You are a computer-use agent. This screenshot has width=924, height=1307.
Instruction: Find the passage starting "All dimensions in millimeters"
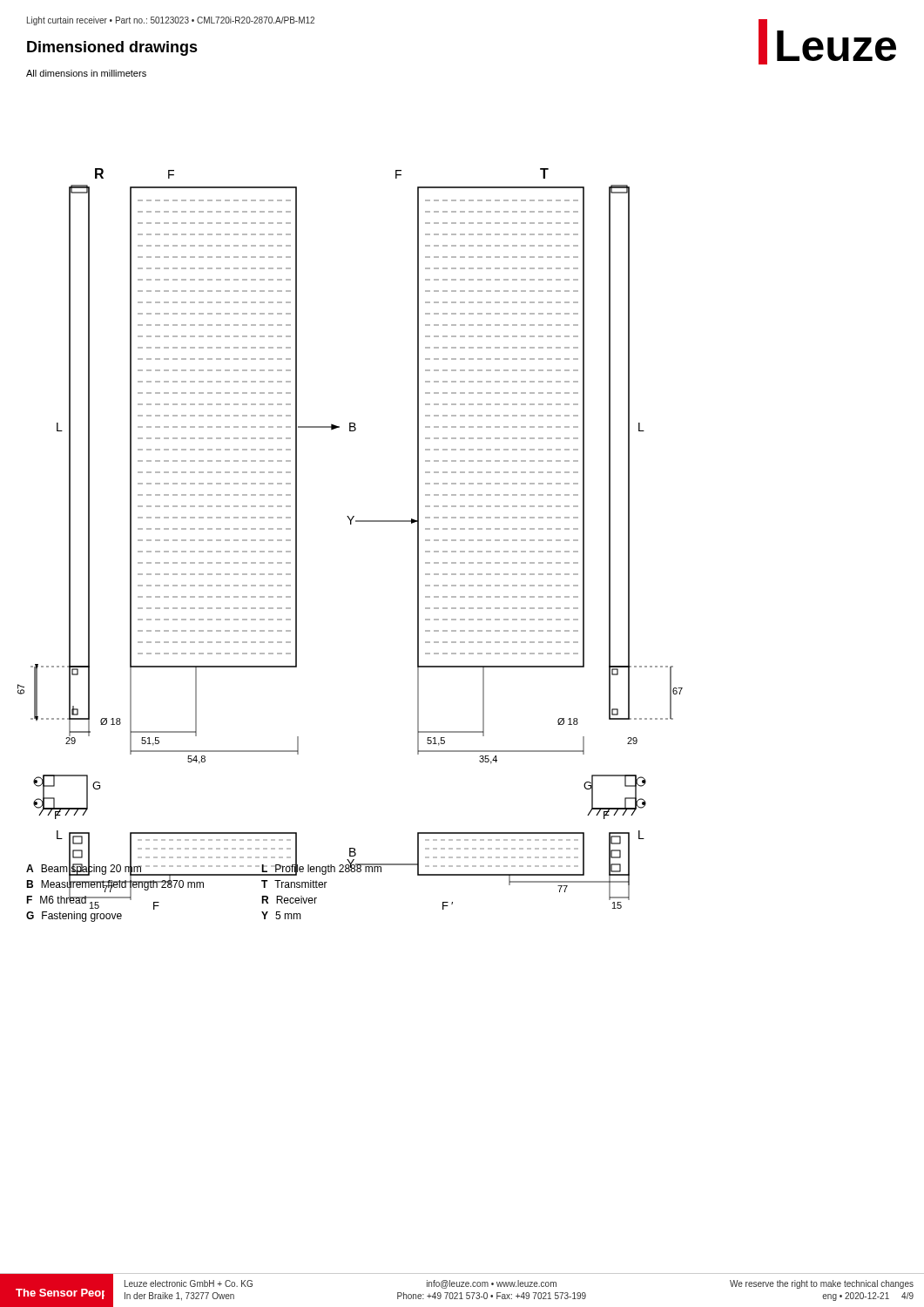coord(86,73)
